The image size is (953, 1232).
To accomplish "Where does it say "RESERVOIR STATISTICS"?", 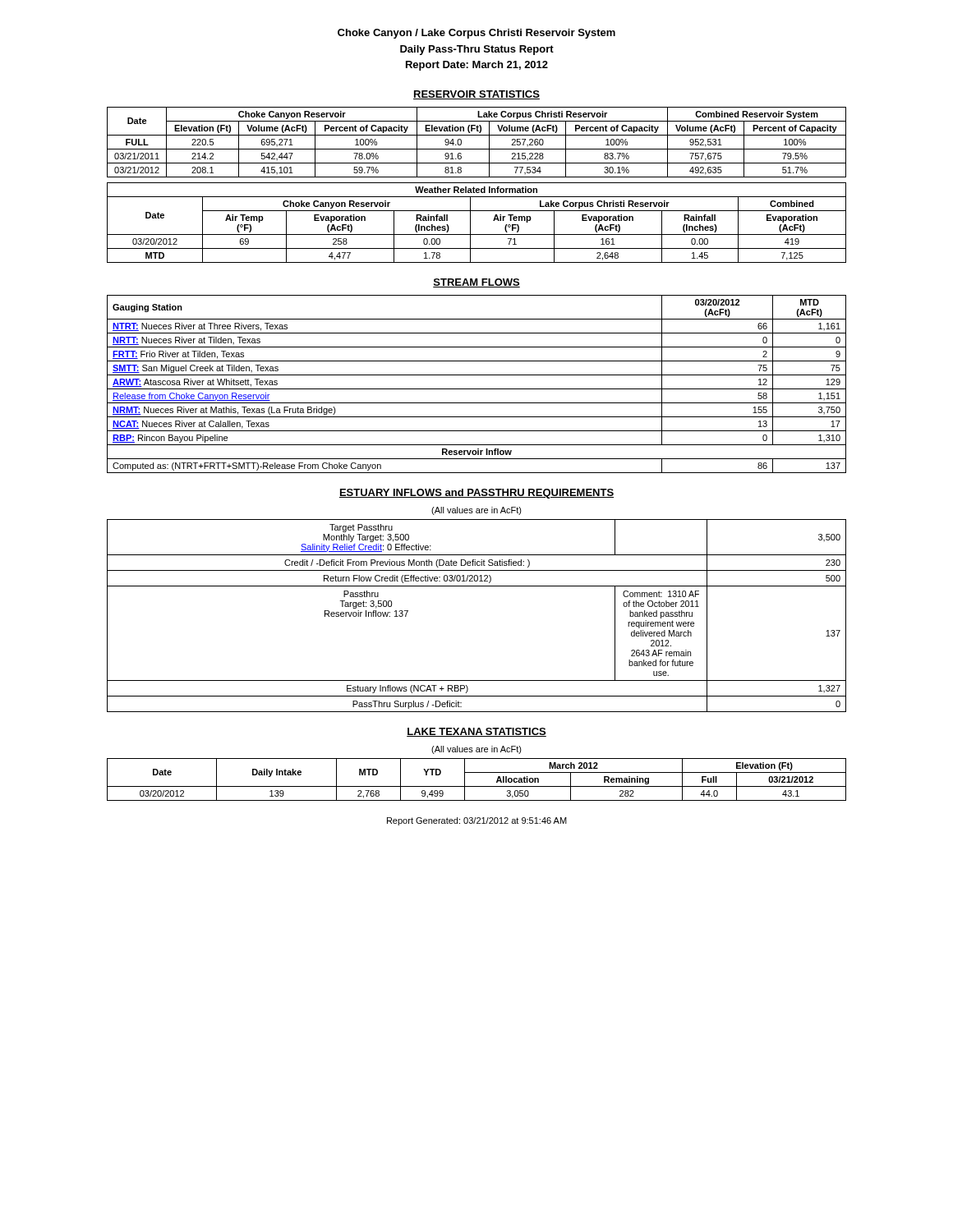I will [x=476, y=94].
